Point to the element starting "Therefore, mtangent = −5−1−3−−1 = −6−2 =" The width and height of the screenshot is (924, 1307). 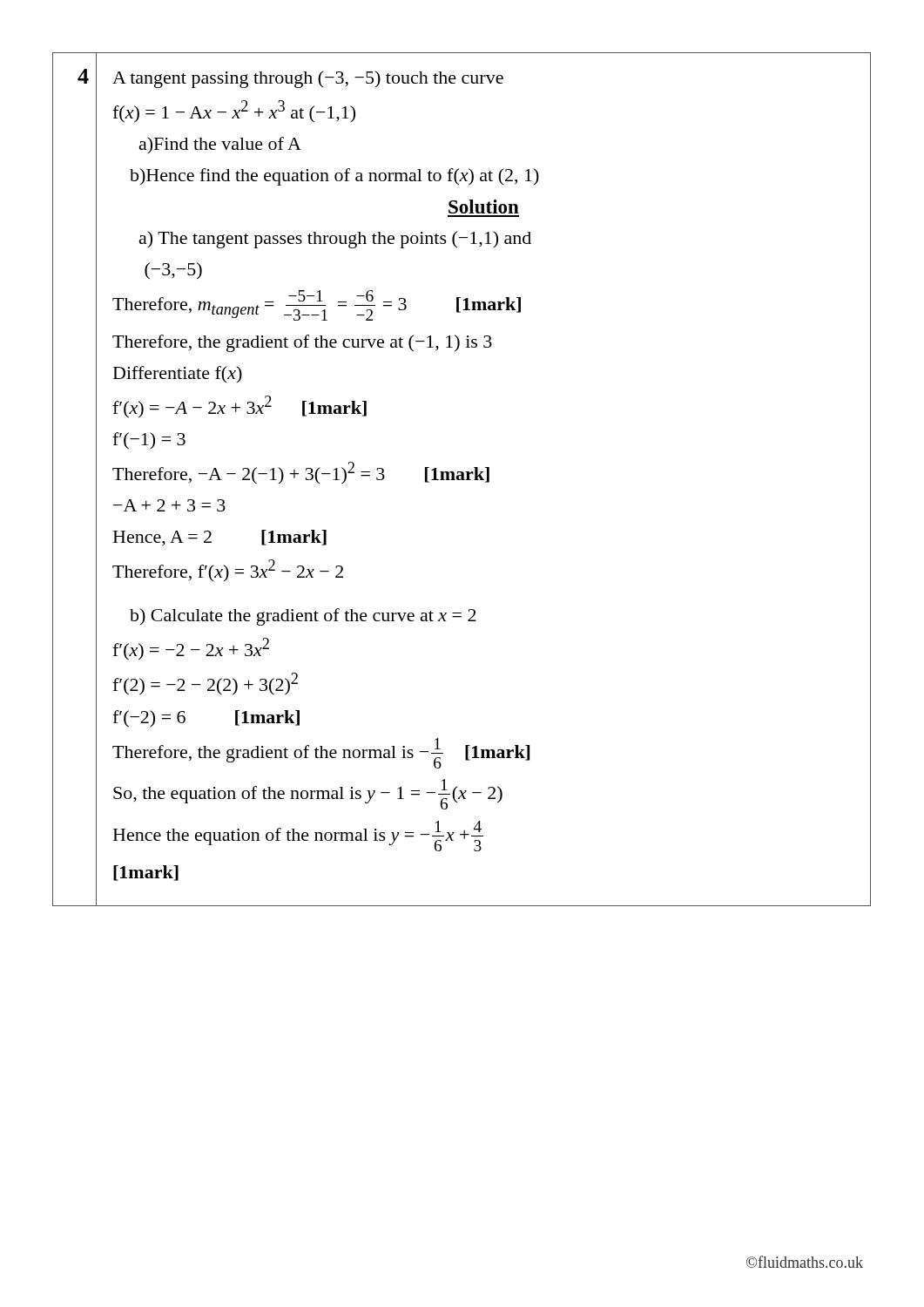coord(483,305)
